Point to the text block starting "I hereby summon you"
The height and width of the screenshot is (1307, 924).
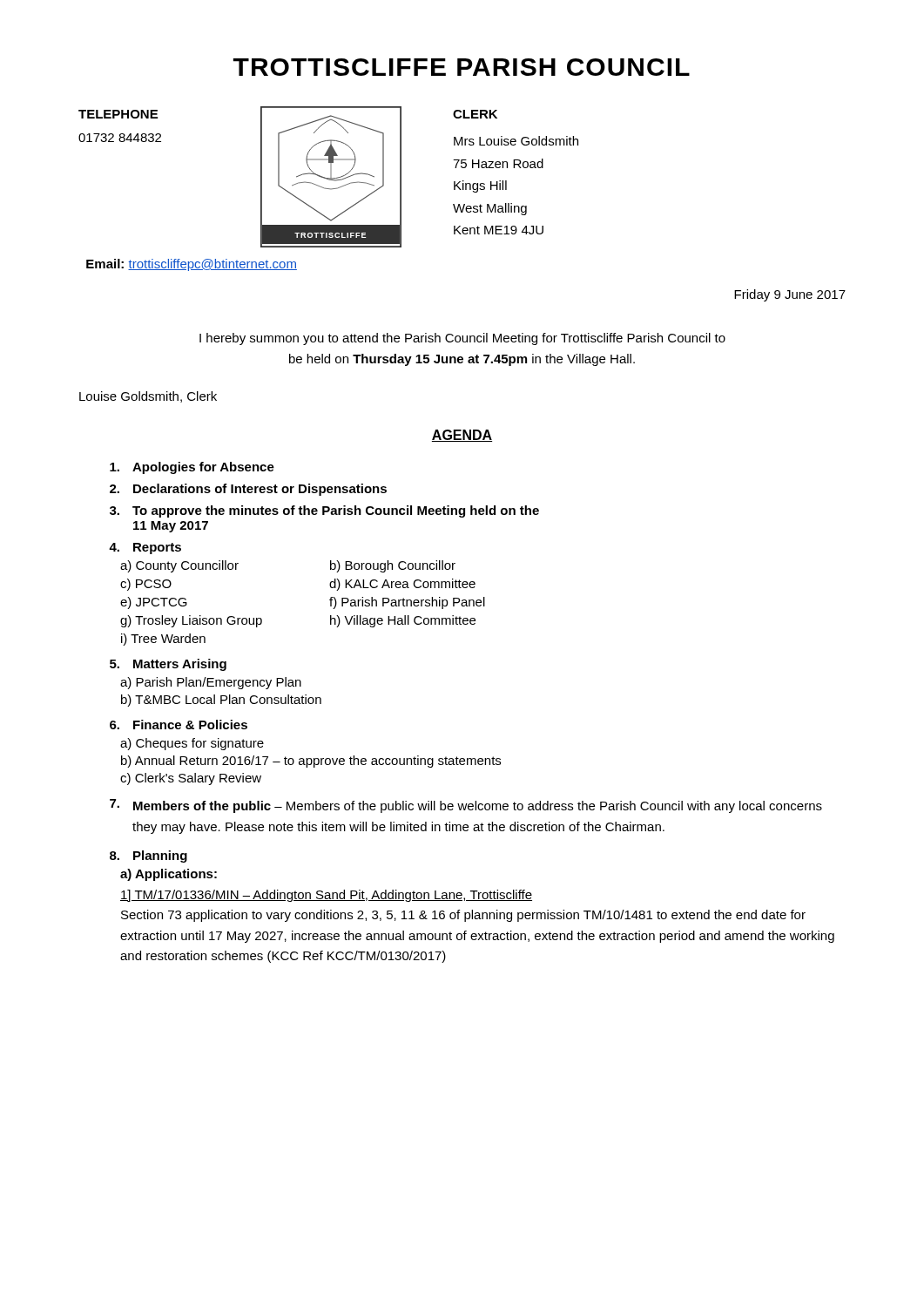coord(462,348)
